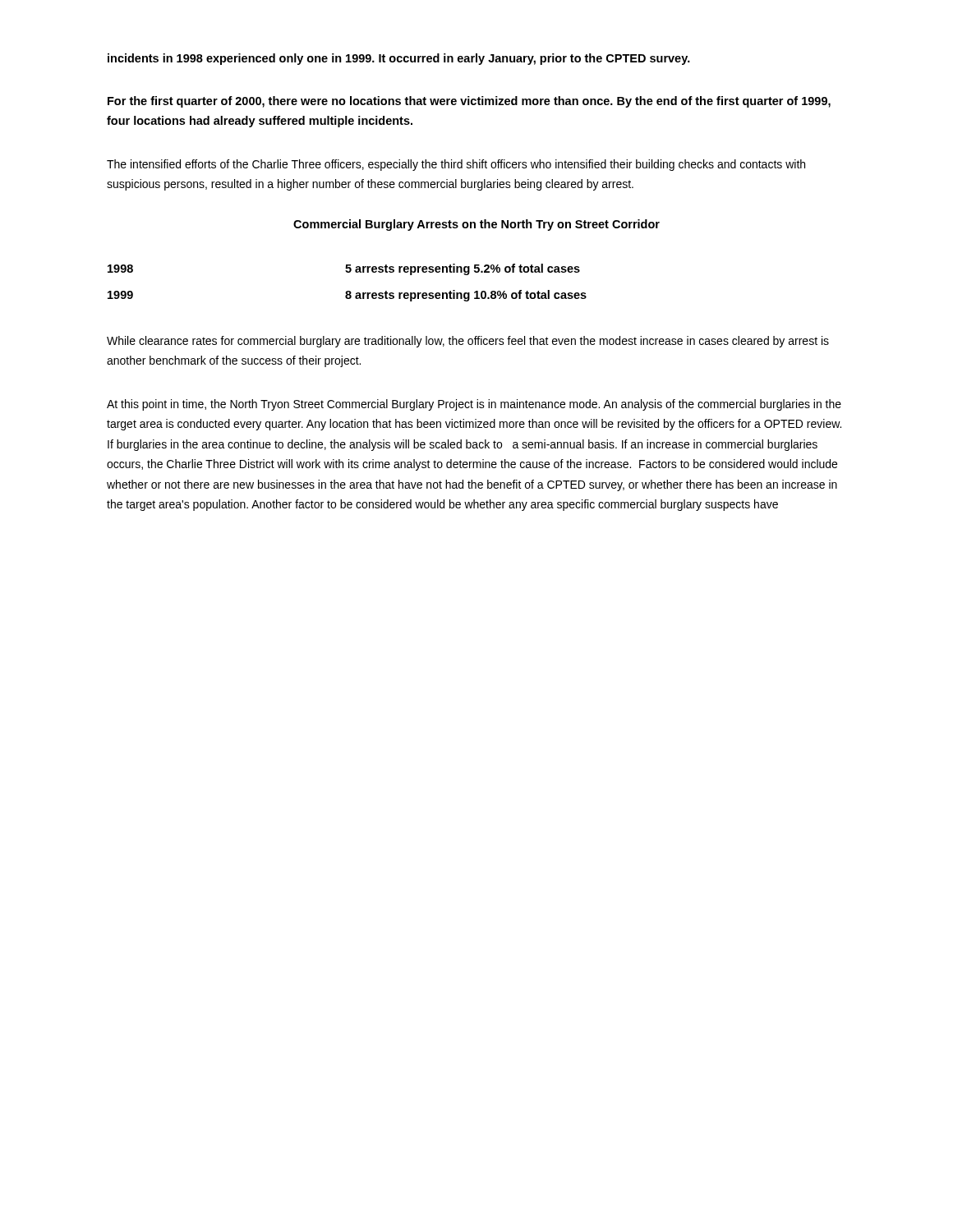Find the text block containing "incidents in 1998 experienced only one in 1999."
This screenshot has width=953, height=1232.
coord(399,58)
